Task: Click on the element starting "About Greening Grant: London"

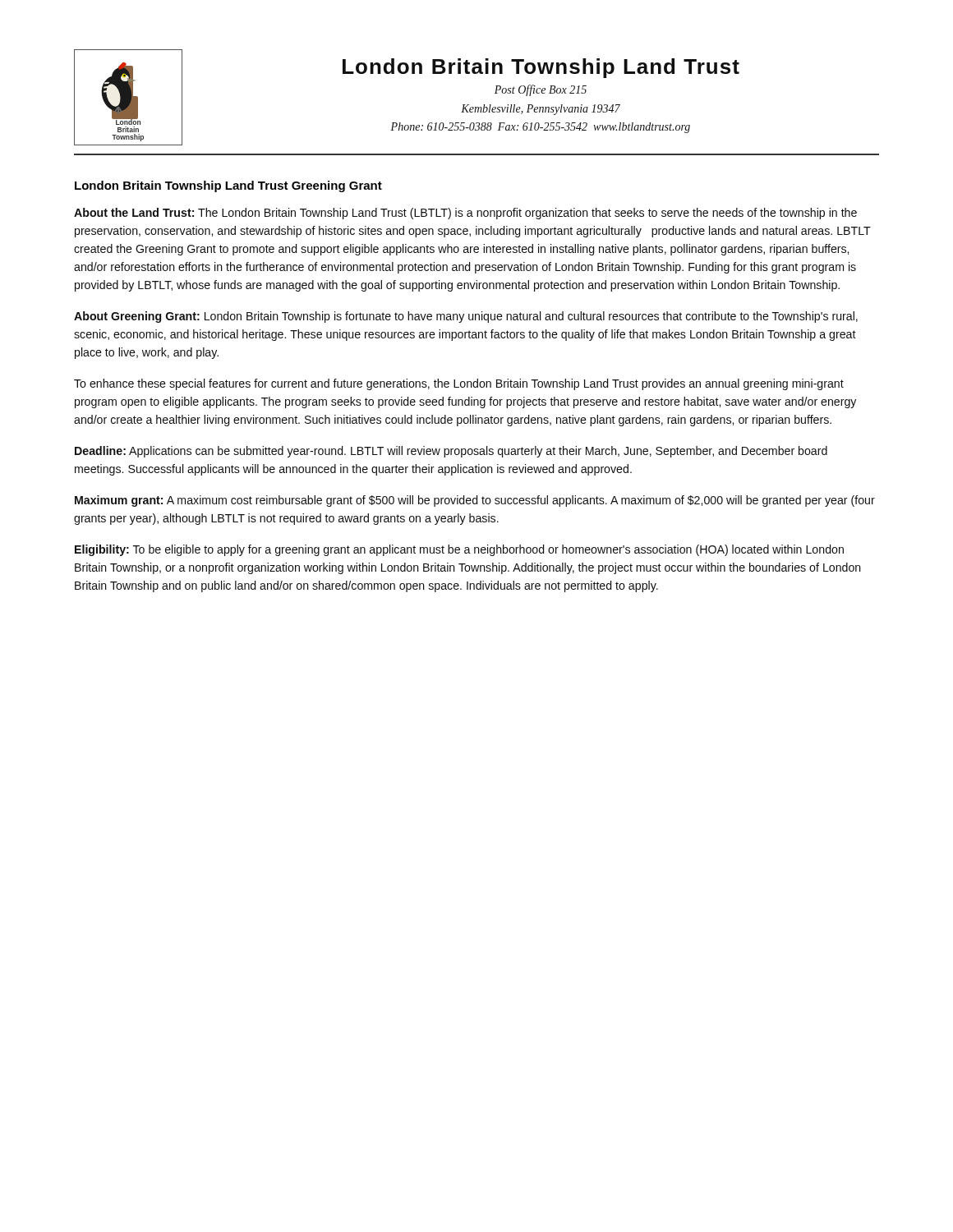Action: click(466, 334)
